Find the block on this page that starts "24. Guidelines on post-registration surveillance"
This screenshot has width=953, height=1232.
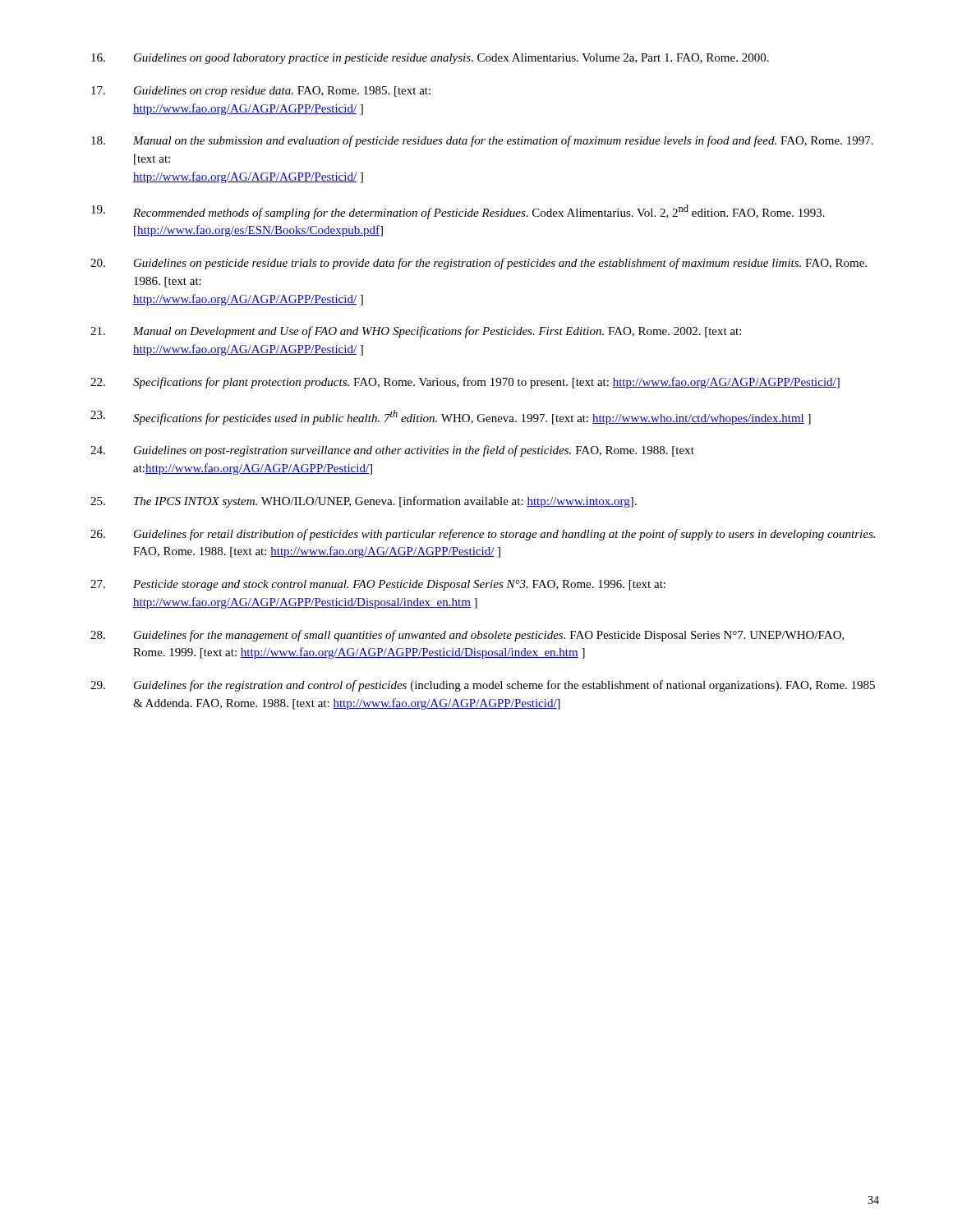(485, 460)
